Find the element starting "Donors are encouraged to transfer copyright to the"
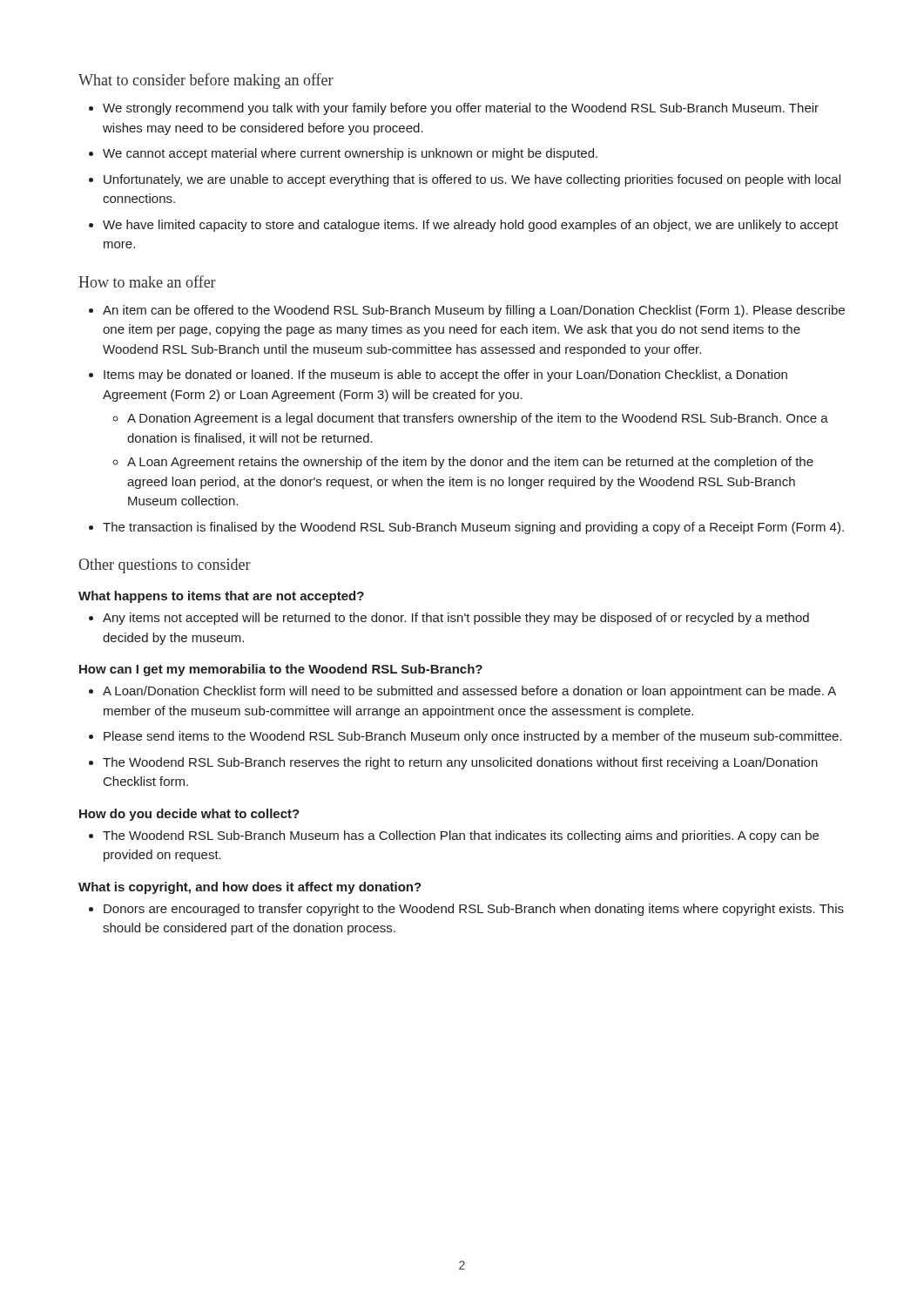Image resolution: width=924 pixels, height=1307 pixels. 474,918
